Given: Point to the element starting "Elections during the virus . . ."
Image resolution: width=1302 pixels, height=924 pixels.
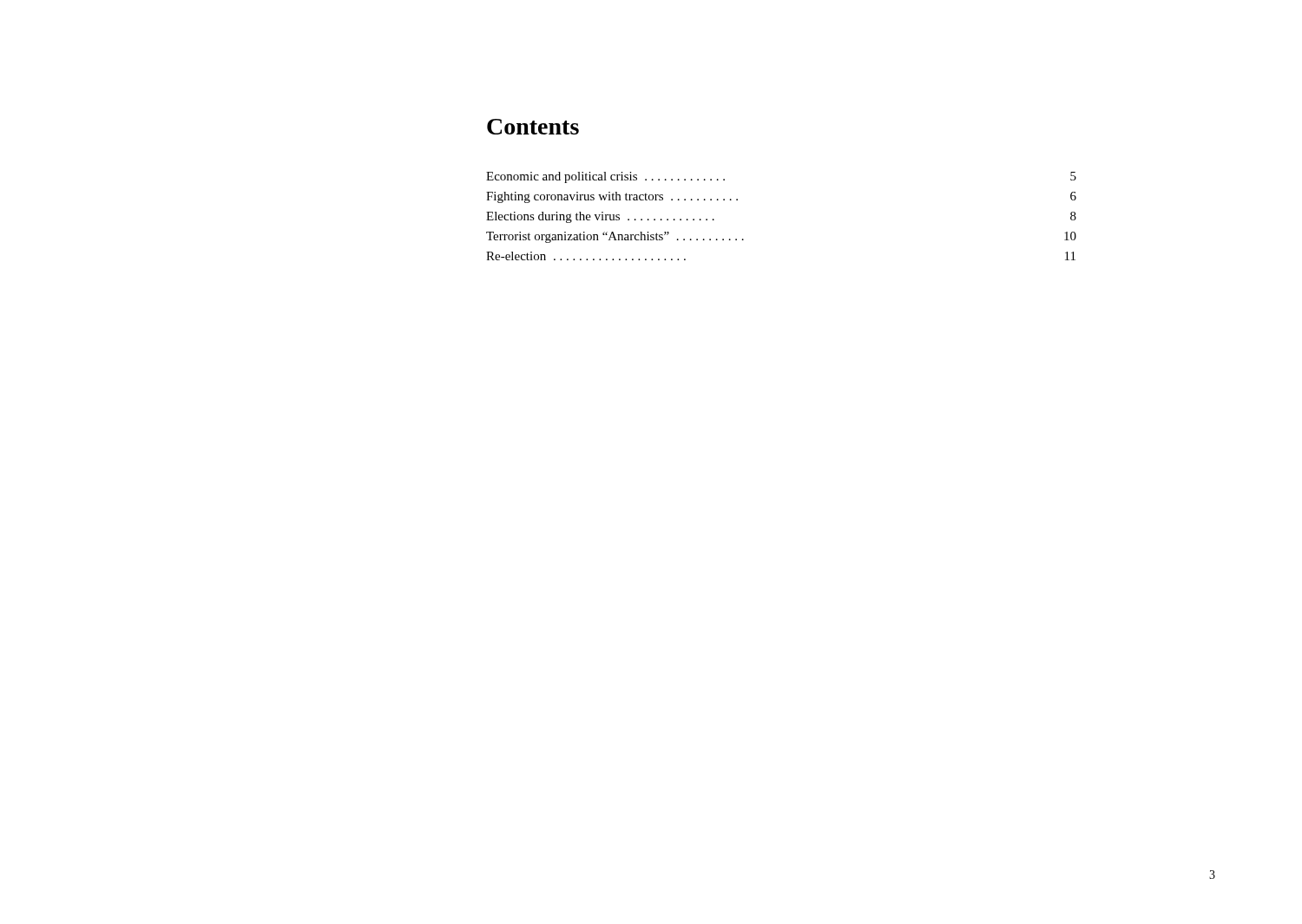Looking at the screenshot, I should [x=555, y=216].
